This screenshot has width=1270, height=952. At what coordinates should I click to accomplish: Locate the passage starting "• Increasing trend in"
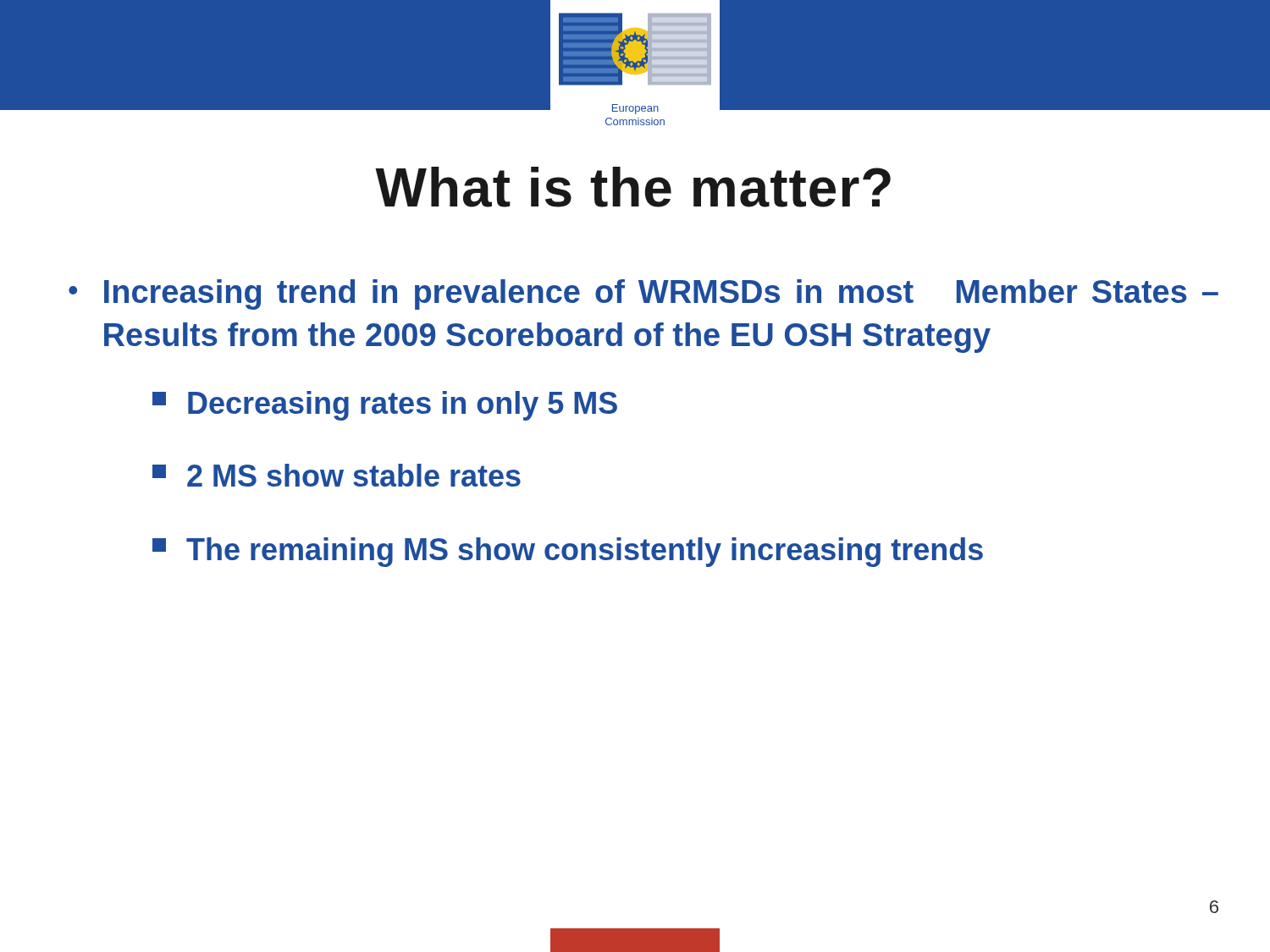pyautogui.click(x=643, y=314)
